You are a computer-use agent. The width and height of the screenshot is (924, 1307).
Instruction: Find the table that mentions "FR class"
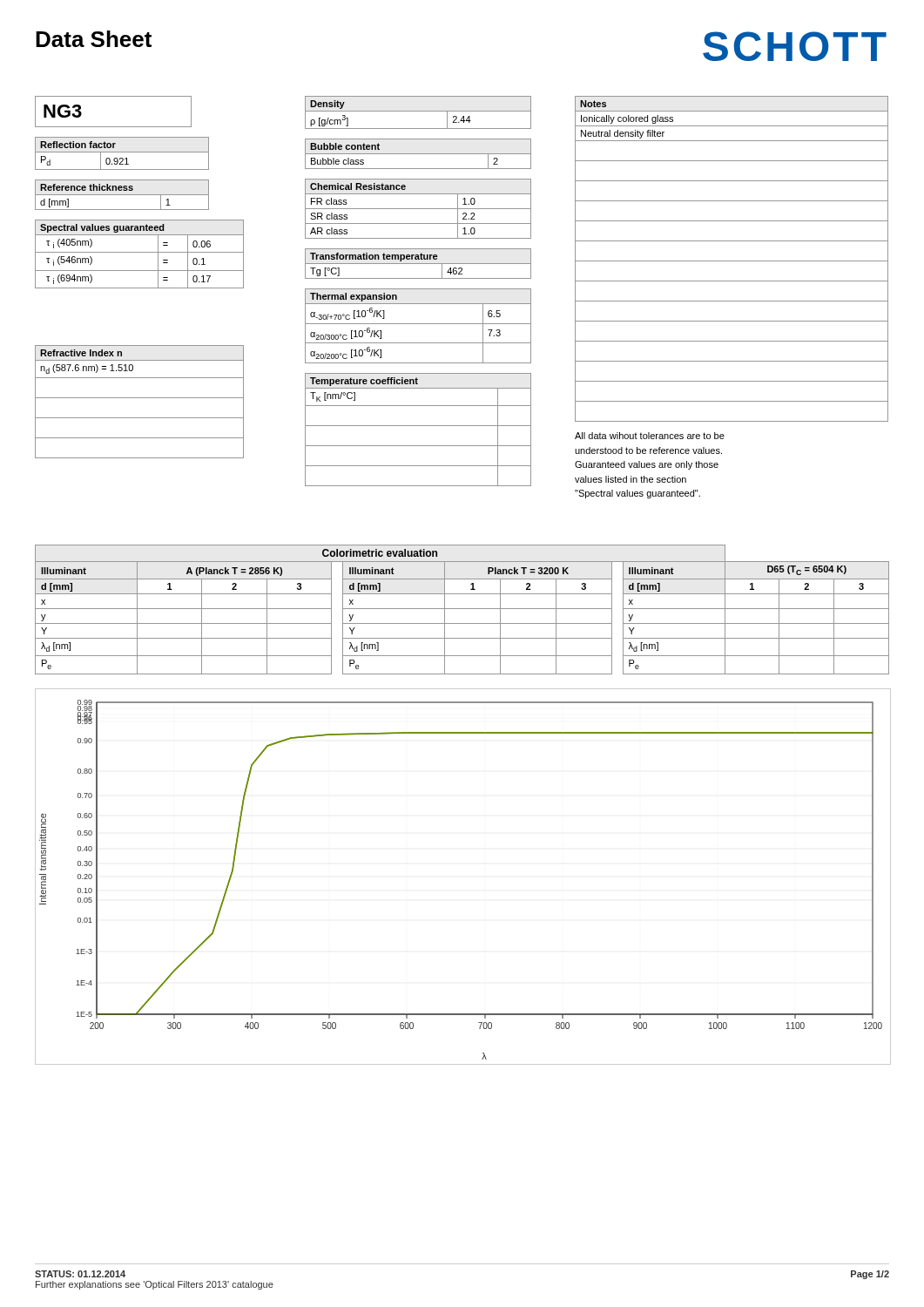click(x=431, y=208)
